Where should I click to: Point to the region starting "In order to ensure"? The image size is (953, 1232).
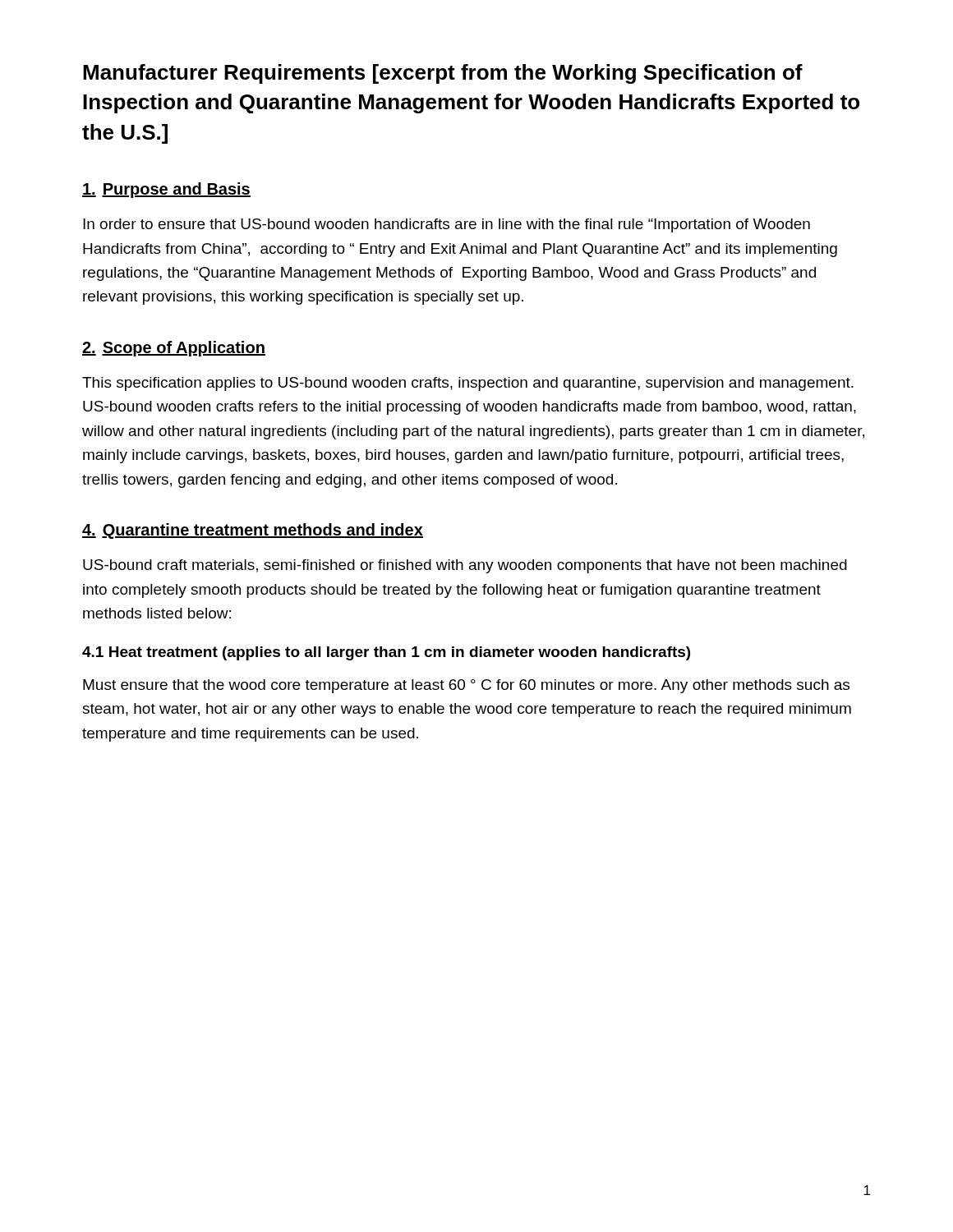(460, 260)
